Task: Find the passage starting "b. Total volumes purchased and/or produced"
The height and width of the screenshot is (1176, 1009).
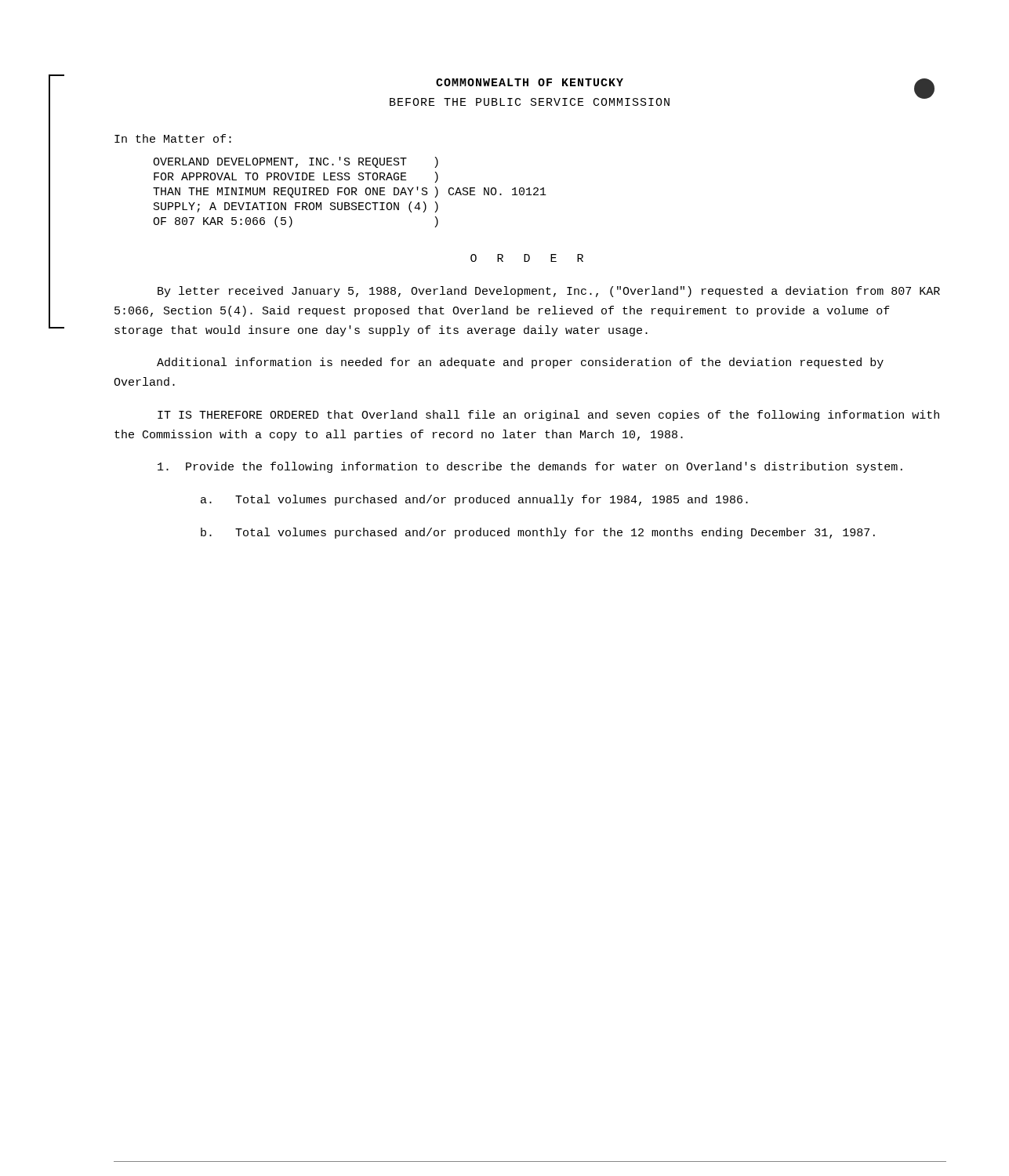Action: coord(539,533)
